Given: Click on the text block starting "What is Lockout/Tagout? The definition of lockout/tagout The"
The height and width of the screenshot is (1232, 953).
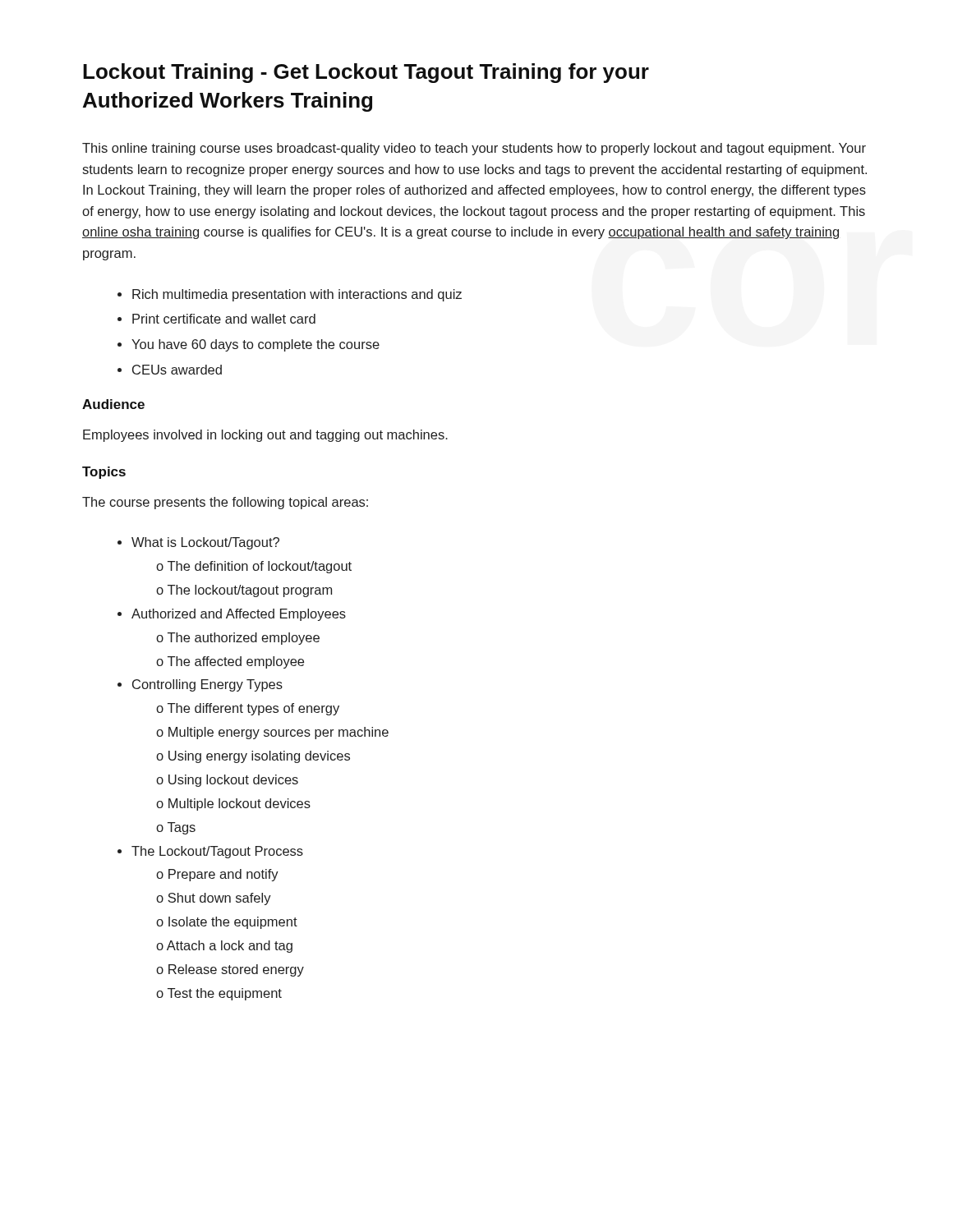Looking at the screenshot, I should [x=205, y=543].
